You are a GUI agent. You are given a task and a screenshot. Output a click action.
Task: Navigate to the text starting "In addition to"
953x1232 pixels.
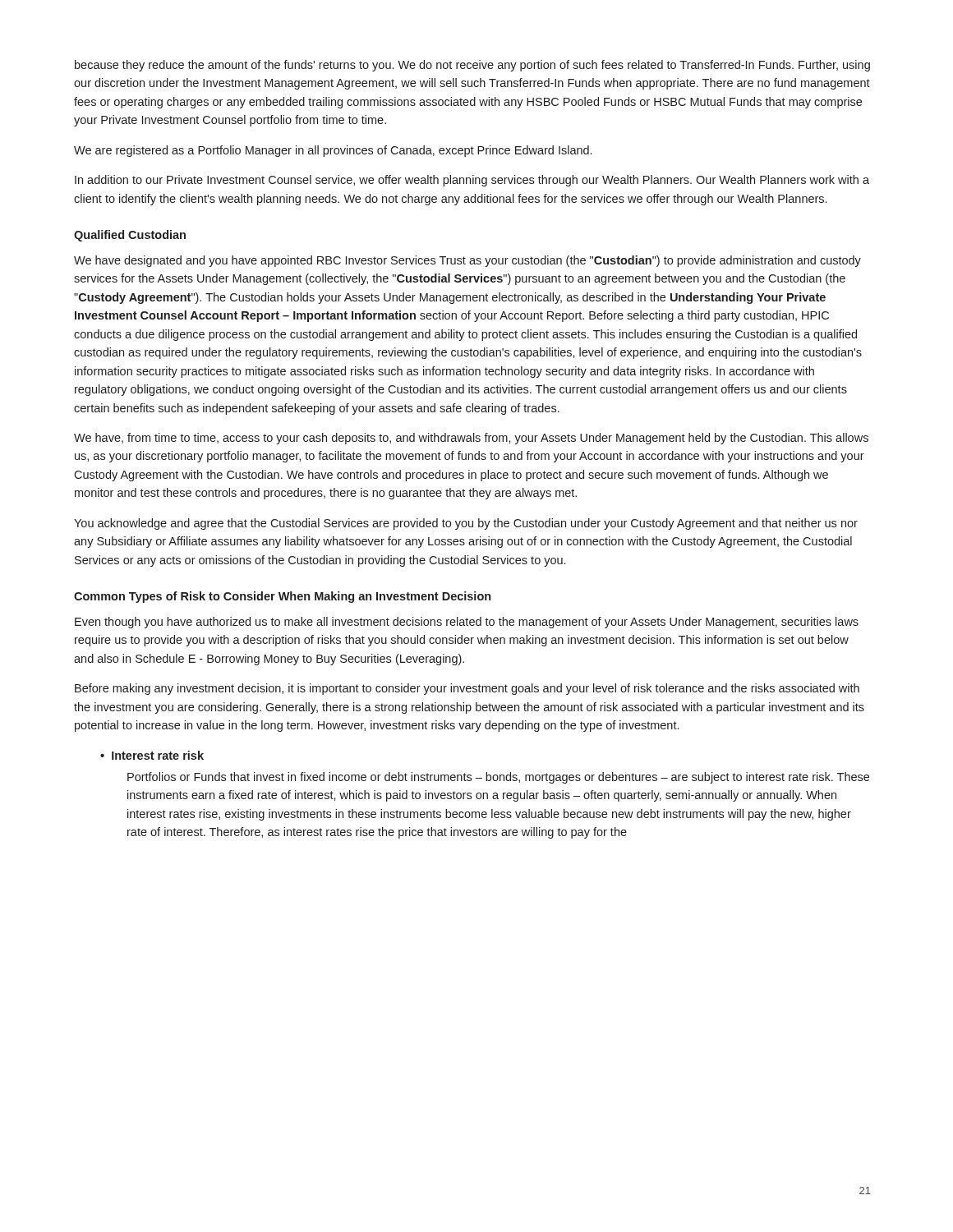pos(472,189)
